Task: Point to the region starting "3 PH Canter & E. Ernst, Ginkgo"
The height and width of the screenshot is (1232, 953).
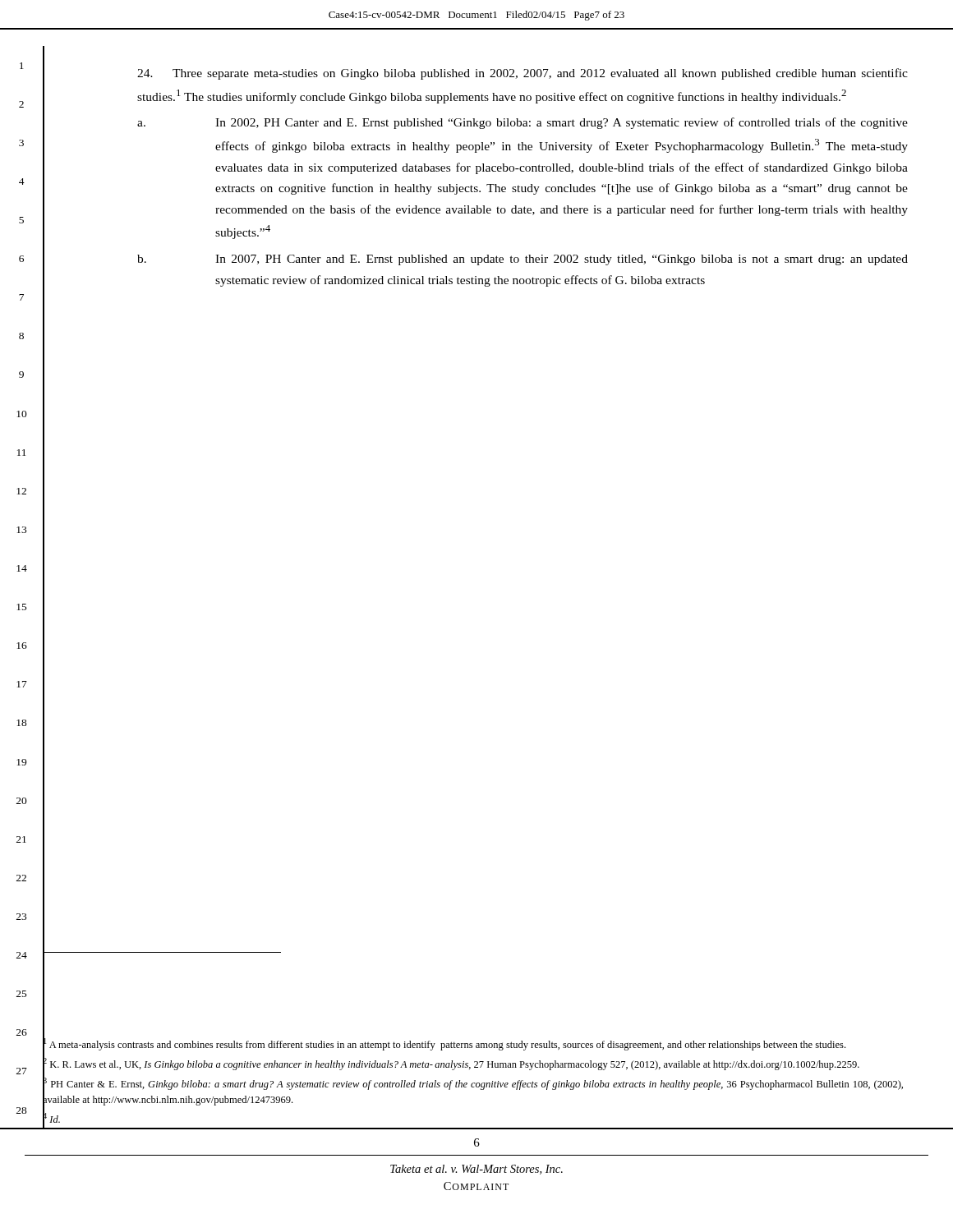Action: tap(473, 1091)
